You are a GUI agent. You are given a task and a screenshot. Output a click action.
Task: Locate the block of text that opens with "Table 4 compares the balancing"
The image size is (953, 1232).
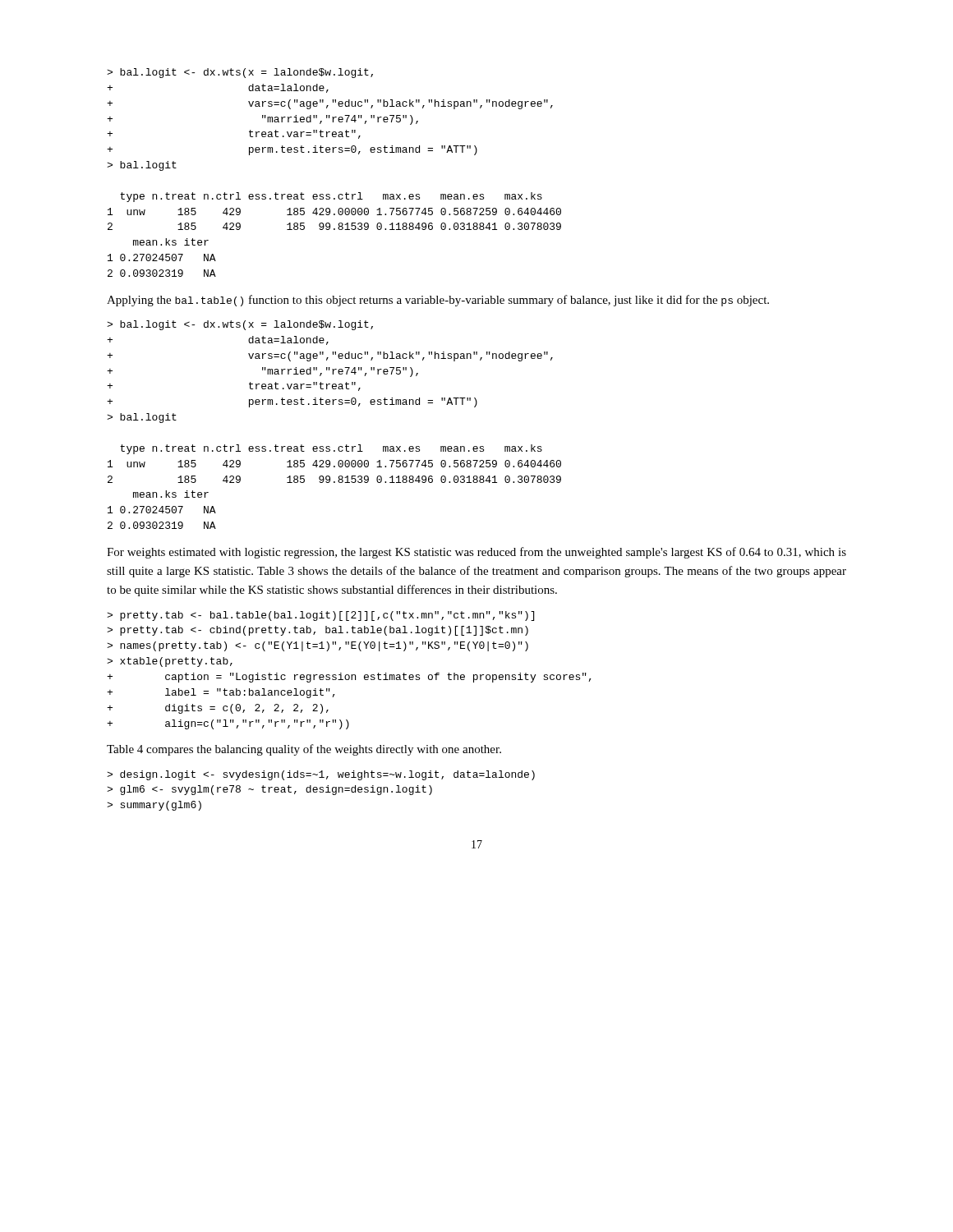click(304, 749)
